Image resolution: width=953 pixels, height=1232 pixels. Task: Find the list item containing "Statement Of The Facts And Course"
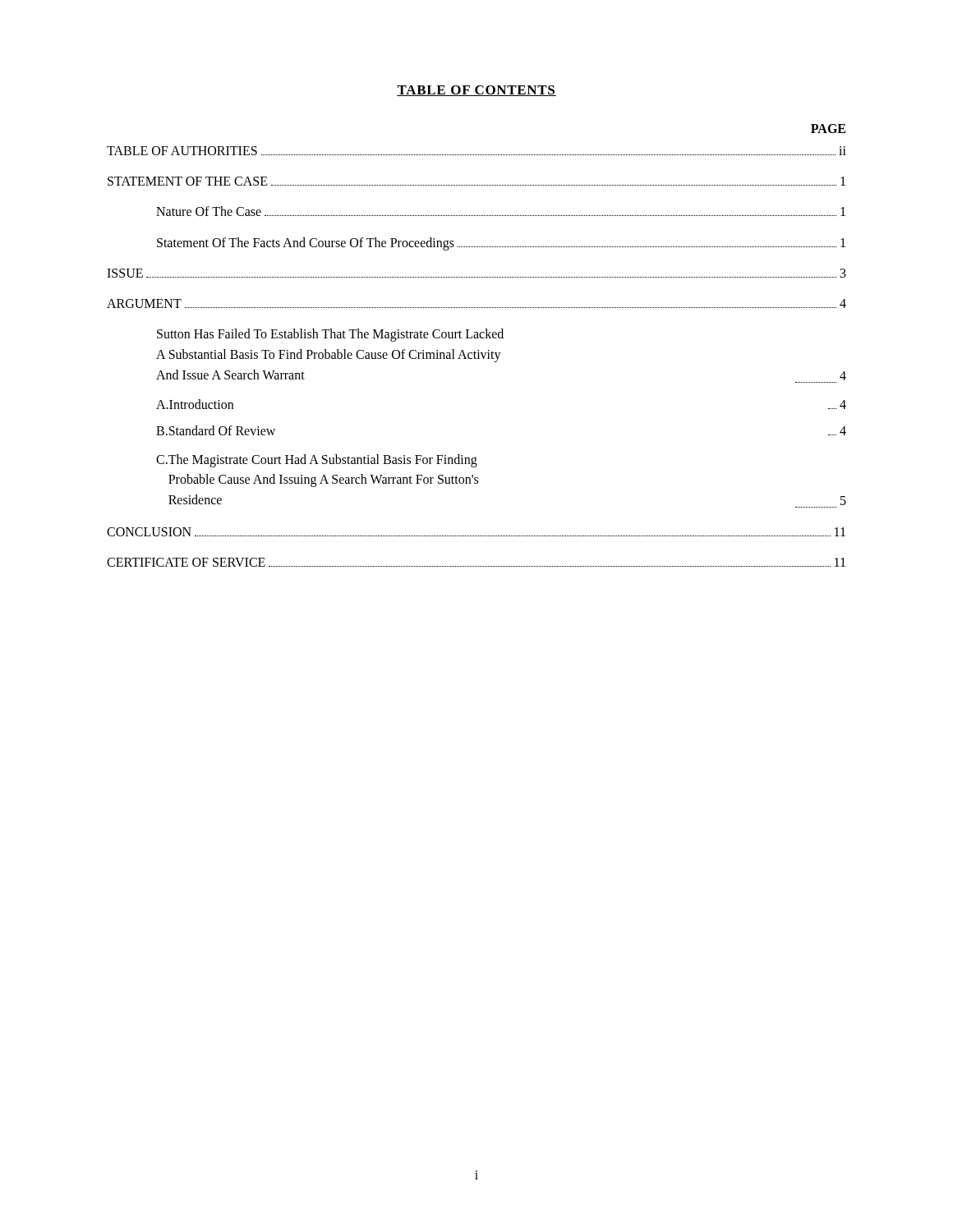click(501, 242)
